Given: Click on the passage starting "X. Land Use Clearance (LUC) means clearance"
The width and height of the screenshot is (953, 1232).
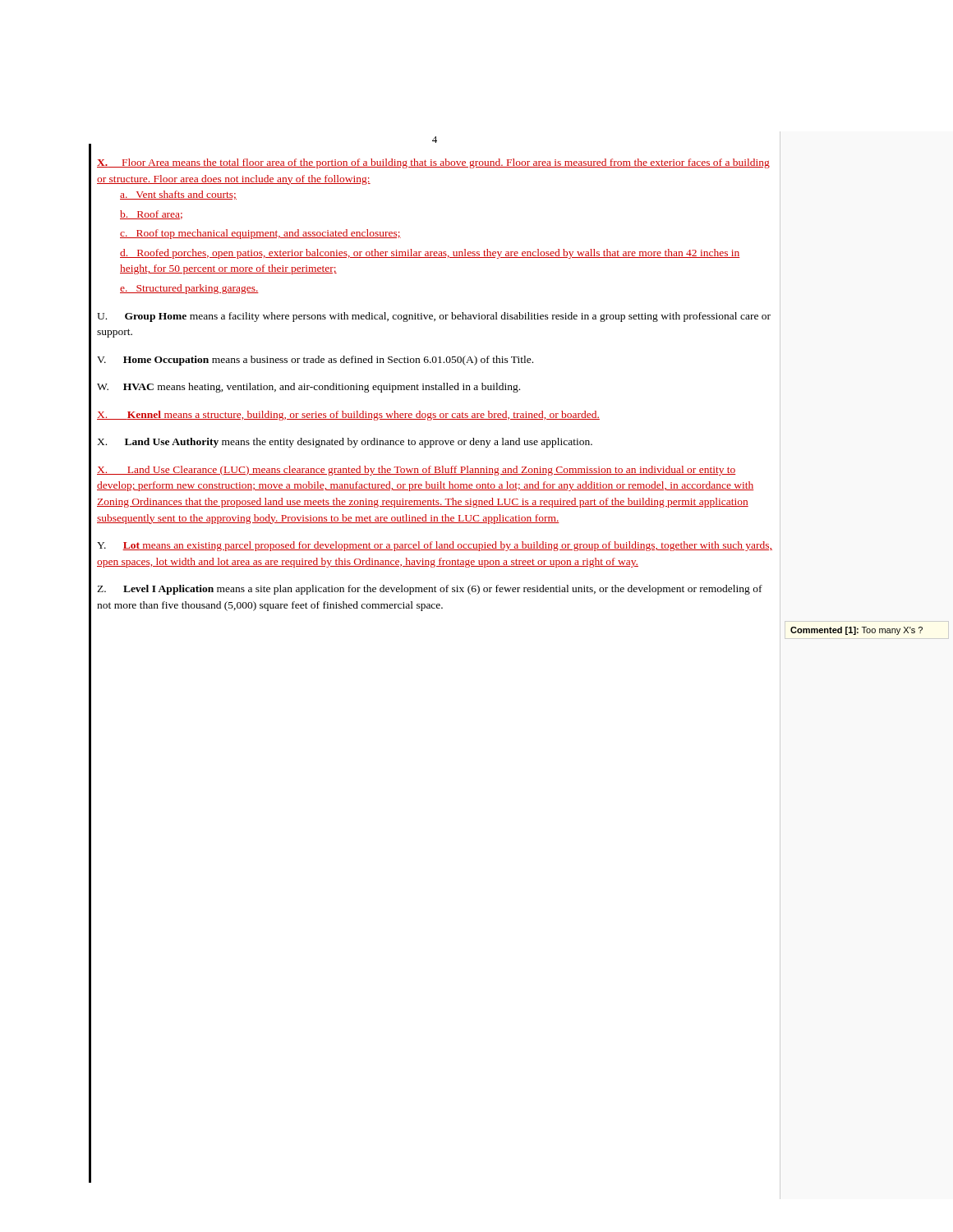Looking at the screenshot, I should (425, 493).
